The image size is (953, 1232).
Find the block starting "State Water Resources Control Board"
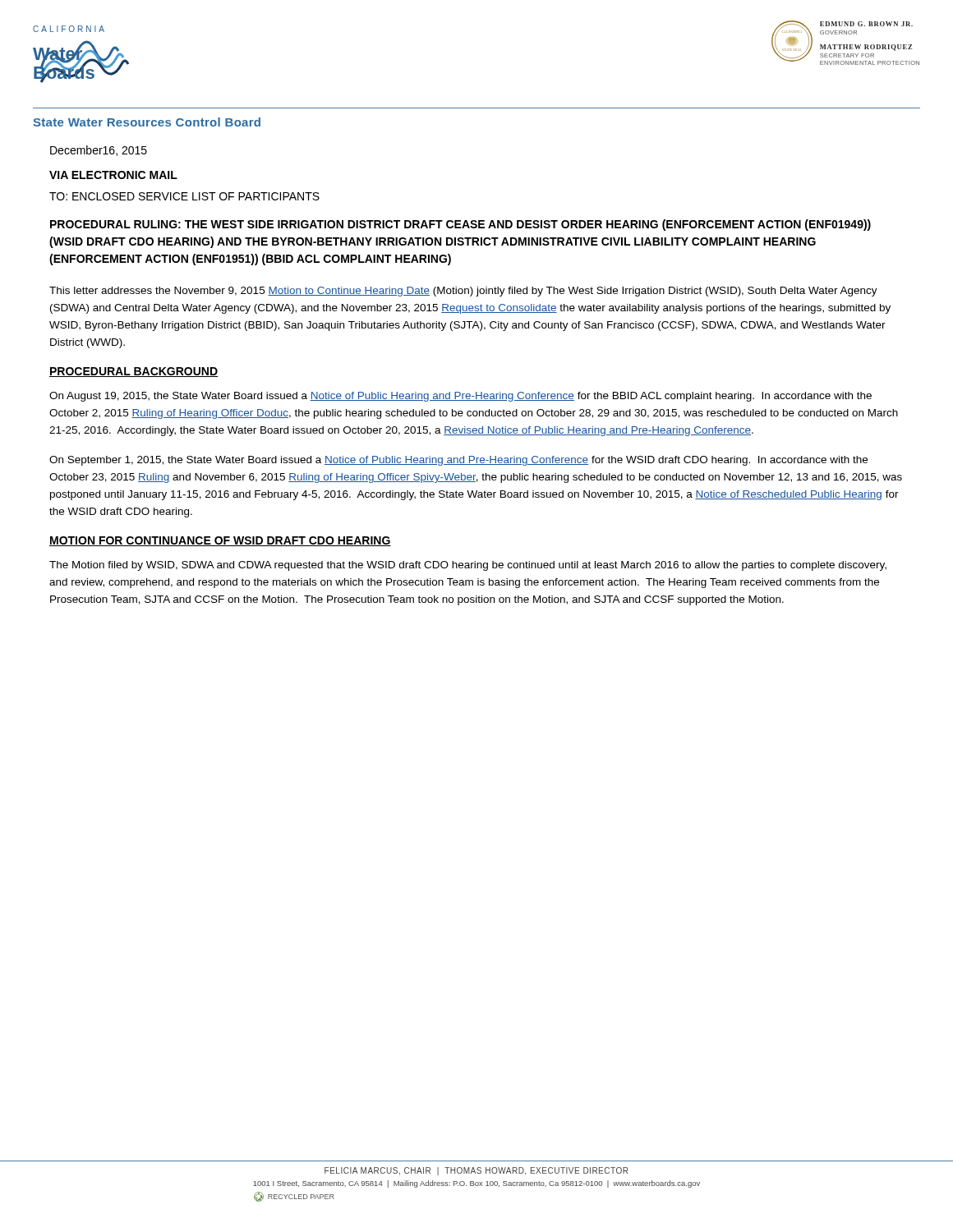[147, 122]
